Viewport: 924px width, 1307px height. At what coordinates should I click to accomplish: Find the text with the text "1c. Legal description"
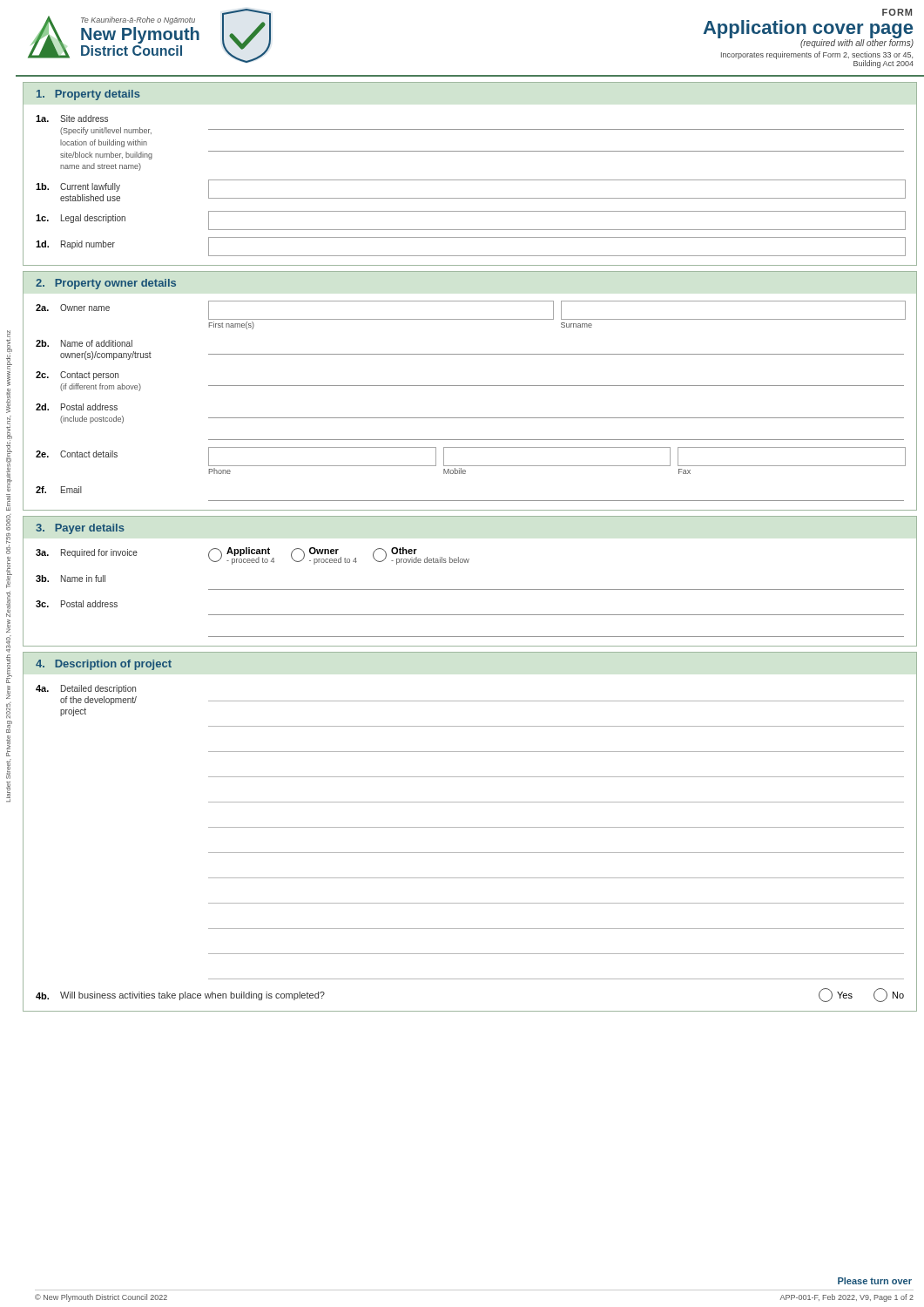(x=470, y=220)
